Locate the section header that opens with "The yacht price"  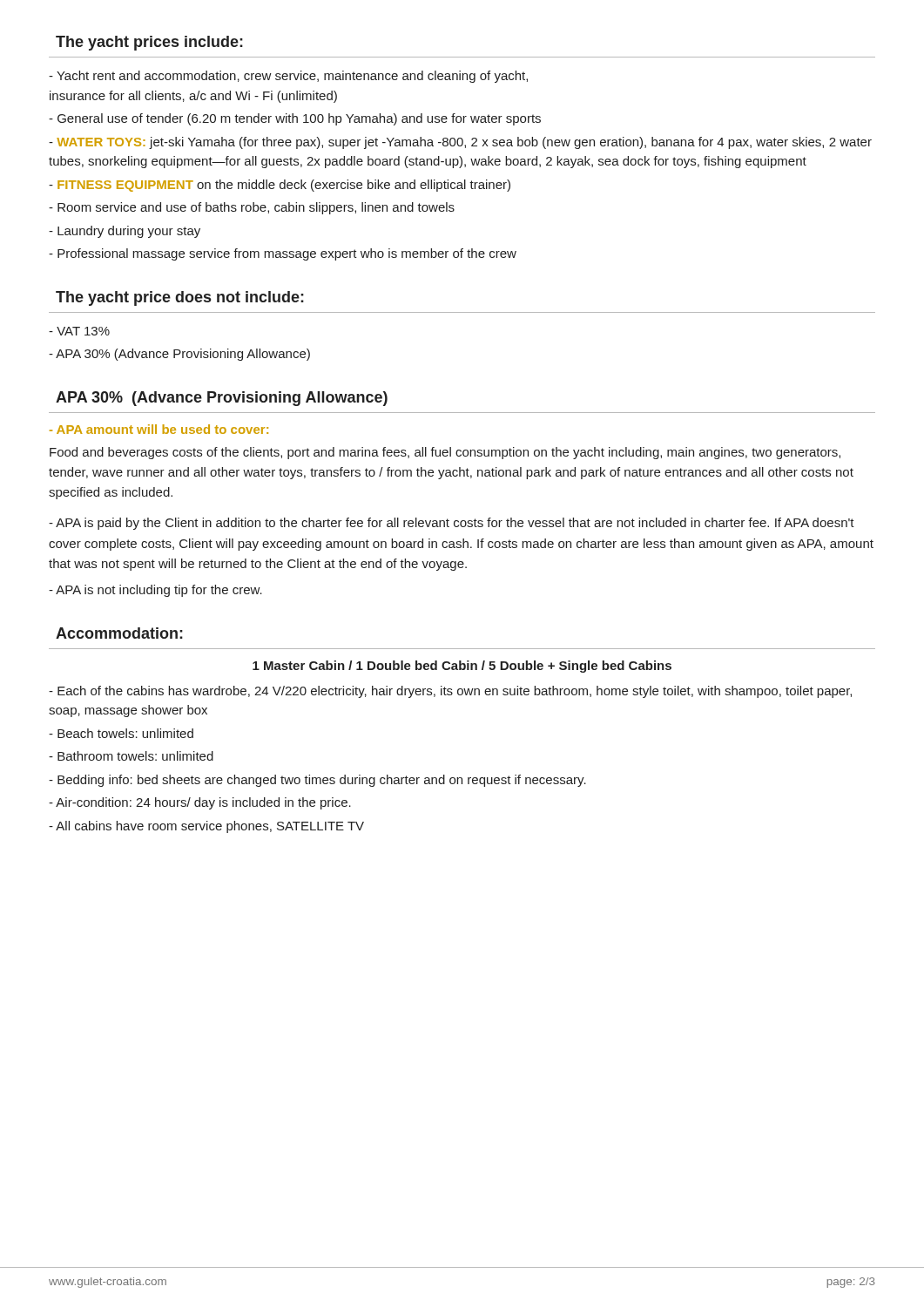point(180,297)
